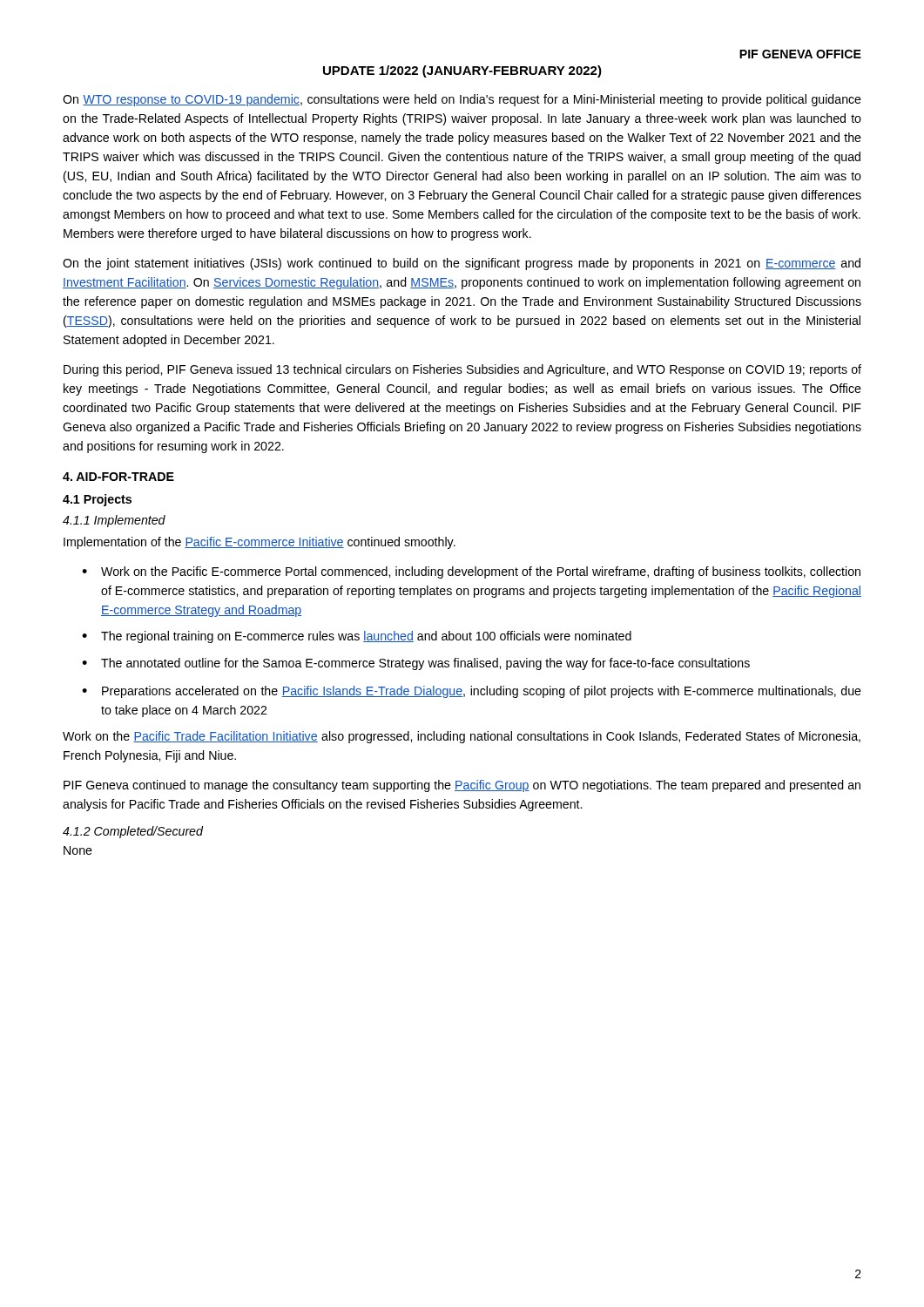The width and height of the screenshot is (924, 1307).
Task: Locate the block of text that opens with "• The annotated"
Action: coord(472,664)
